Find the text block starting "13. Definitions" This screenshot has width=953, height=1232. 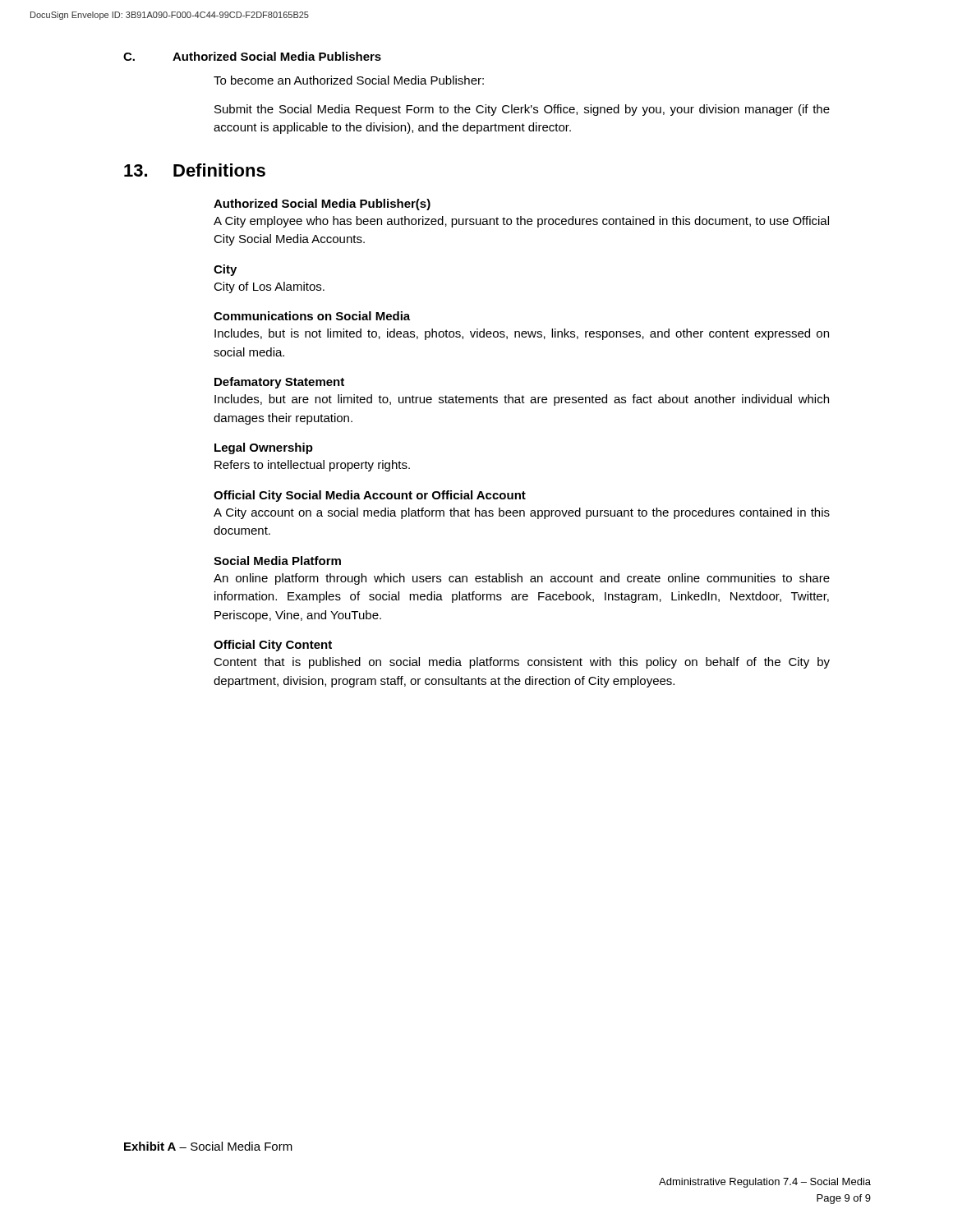(195, 170)
